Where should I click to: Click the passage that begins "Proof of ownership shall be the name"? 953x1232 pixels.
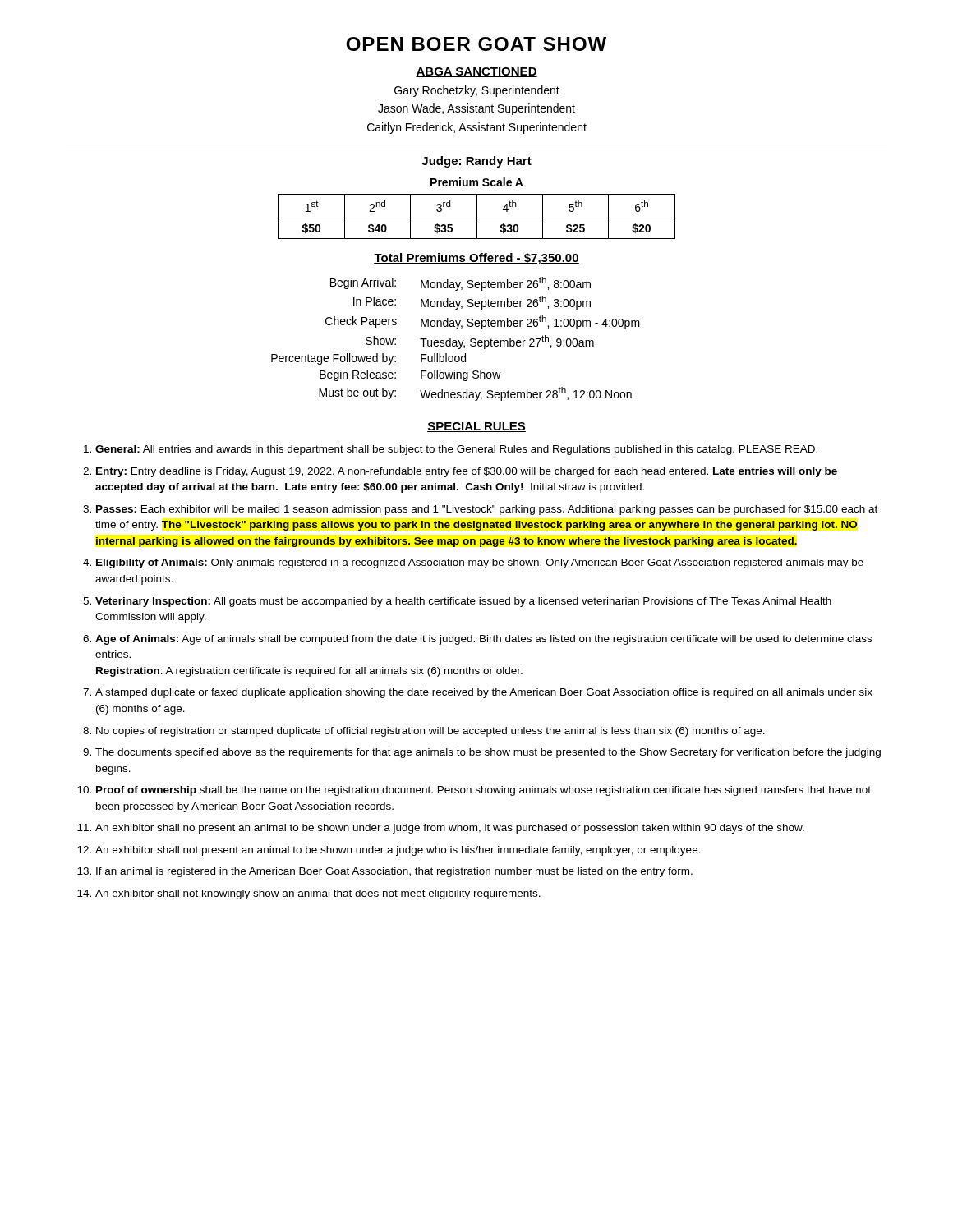click(491, 798)
